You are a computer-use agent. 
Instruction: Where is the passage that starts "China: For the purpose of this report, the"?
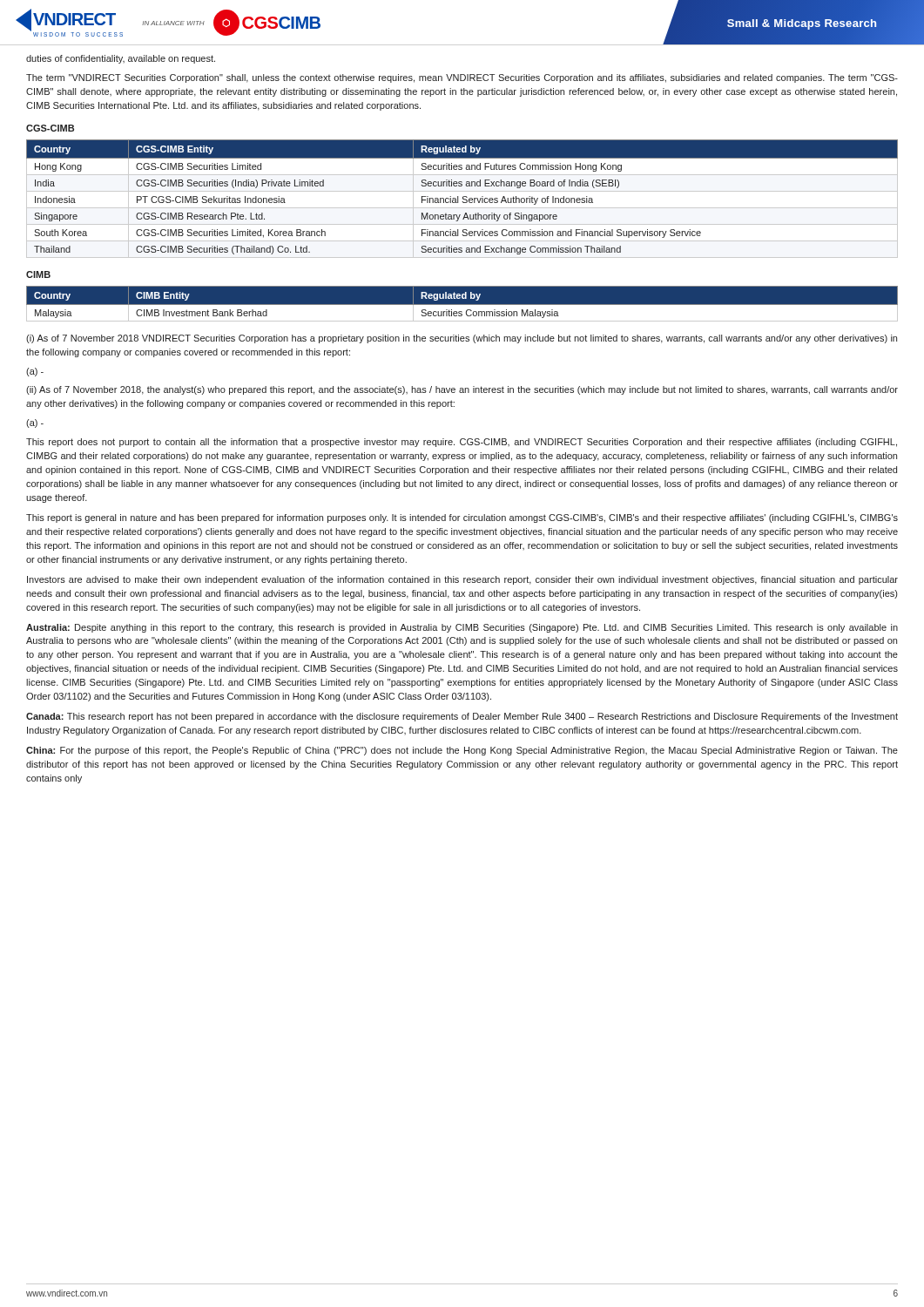pos(462,765)
